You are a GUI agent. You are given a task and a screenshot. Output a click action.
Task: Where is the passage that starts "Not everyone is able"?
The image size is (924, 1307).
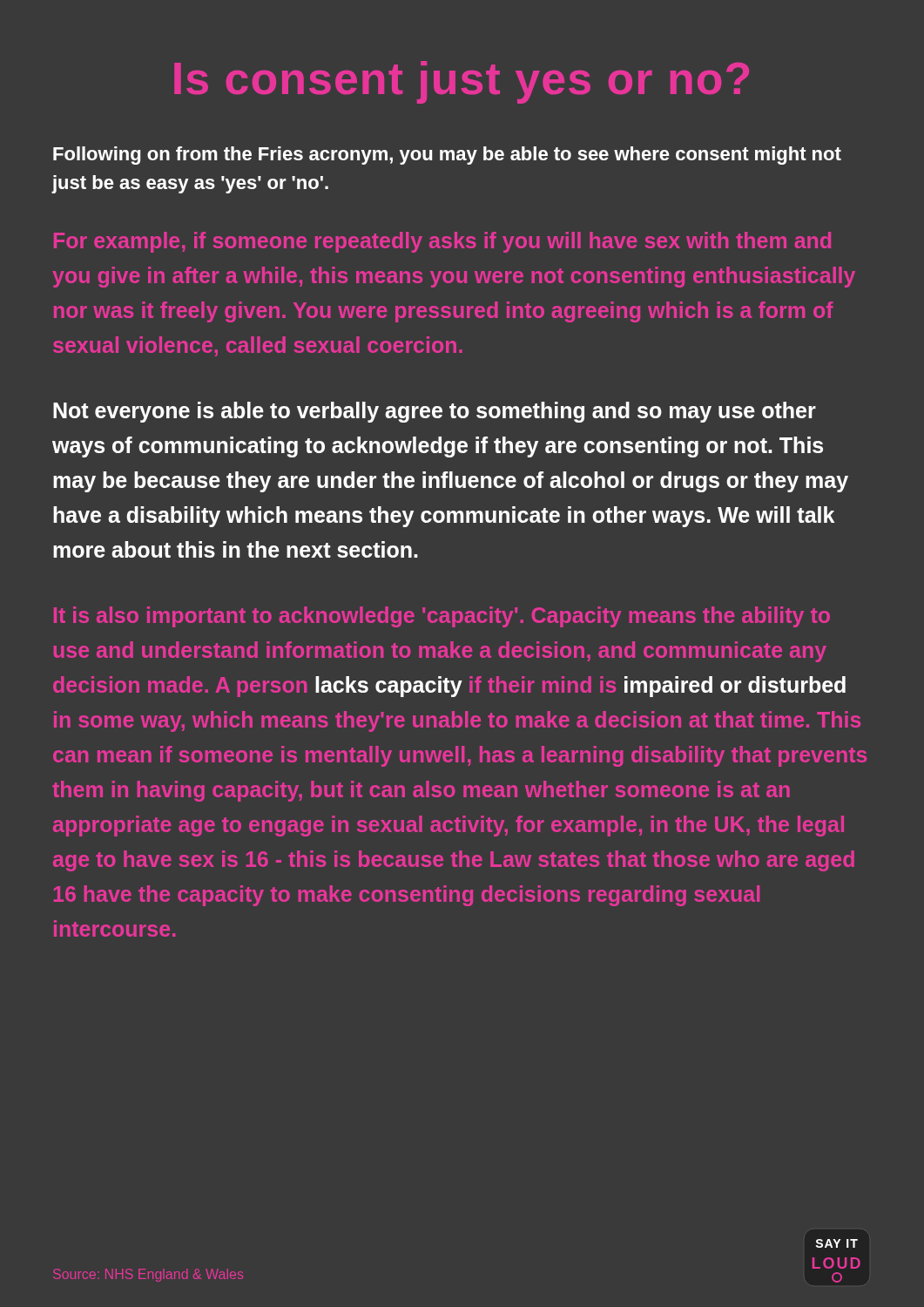(x=450, y=480)
